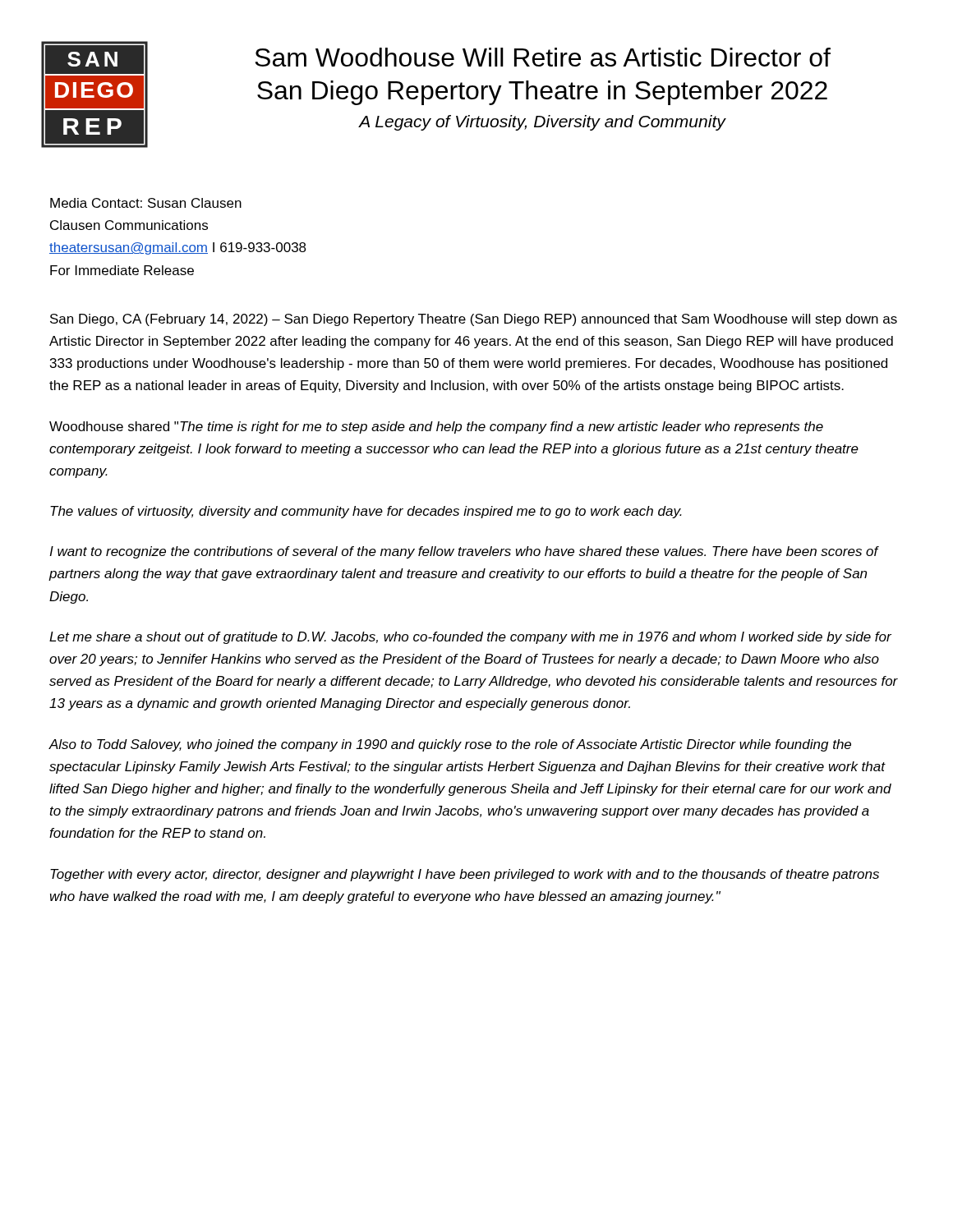Screen dimensions: 1232x953
Task: Select the text block containing "I want to recognize the"
Action: 463,574
